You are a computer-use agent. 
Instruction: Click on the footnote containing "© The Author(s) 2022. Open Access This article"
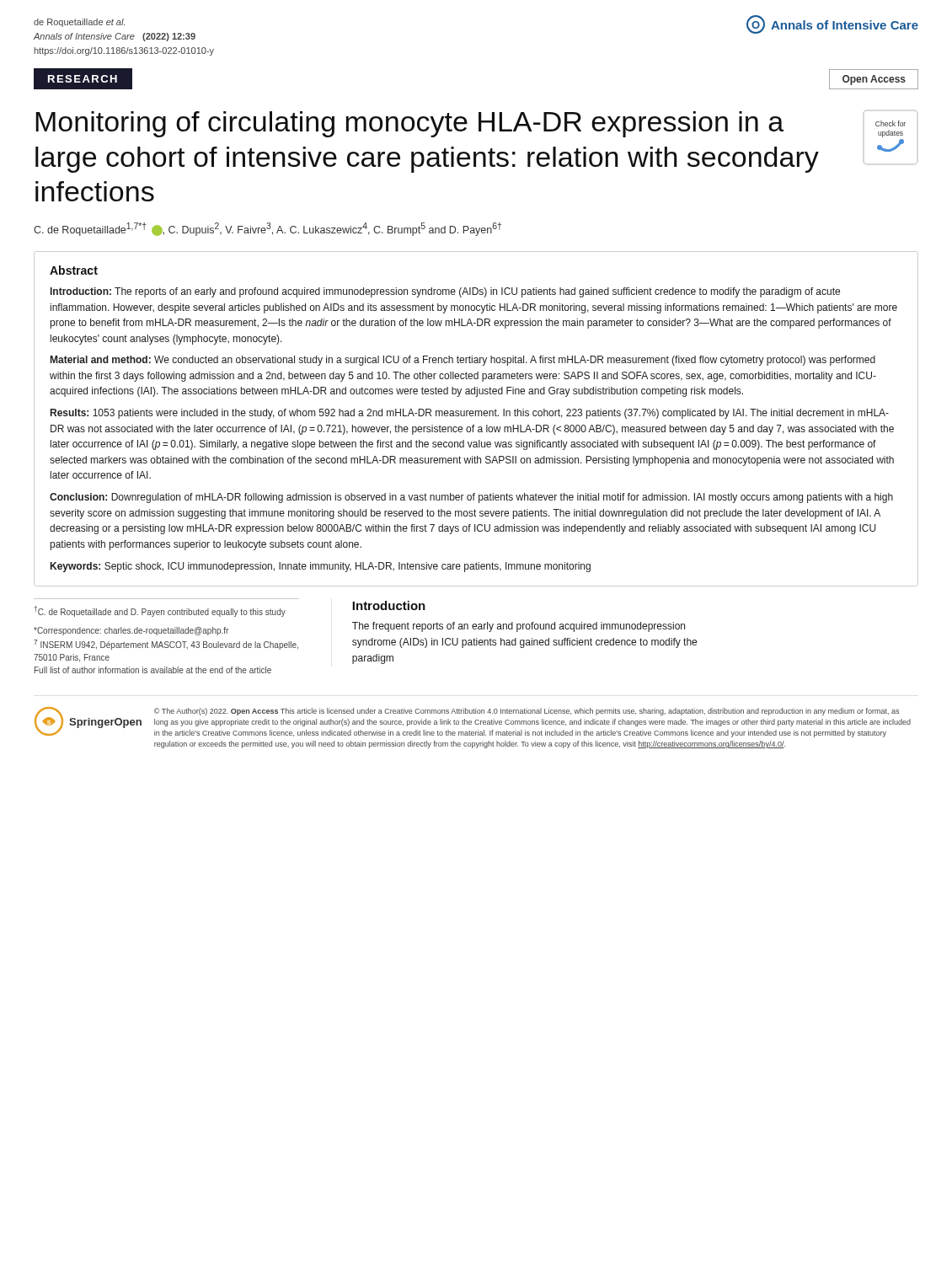532,728
